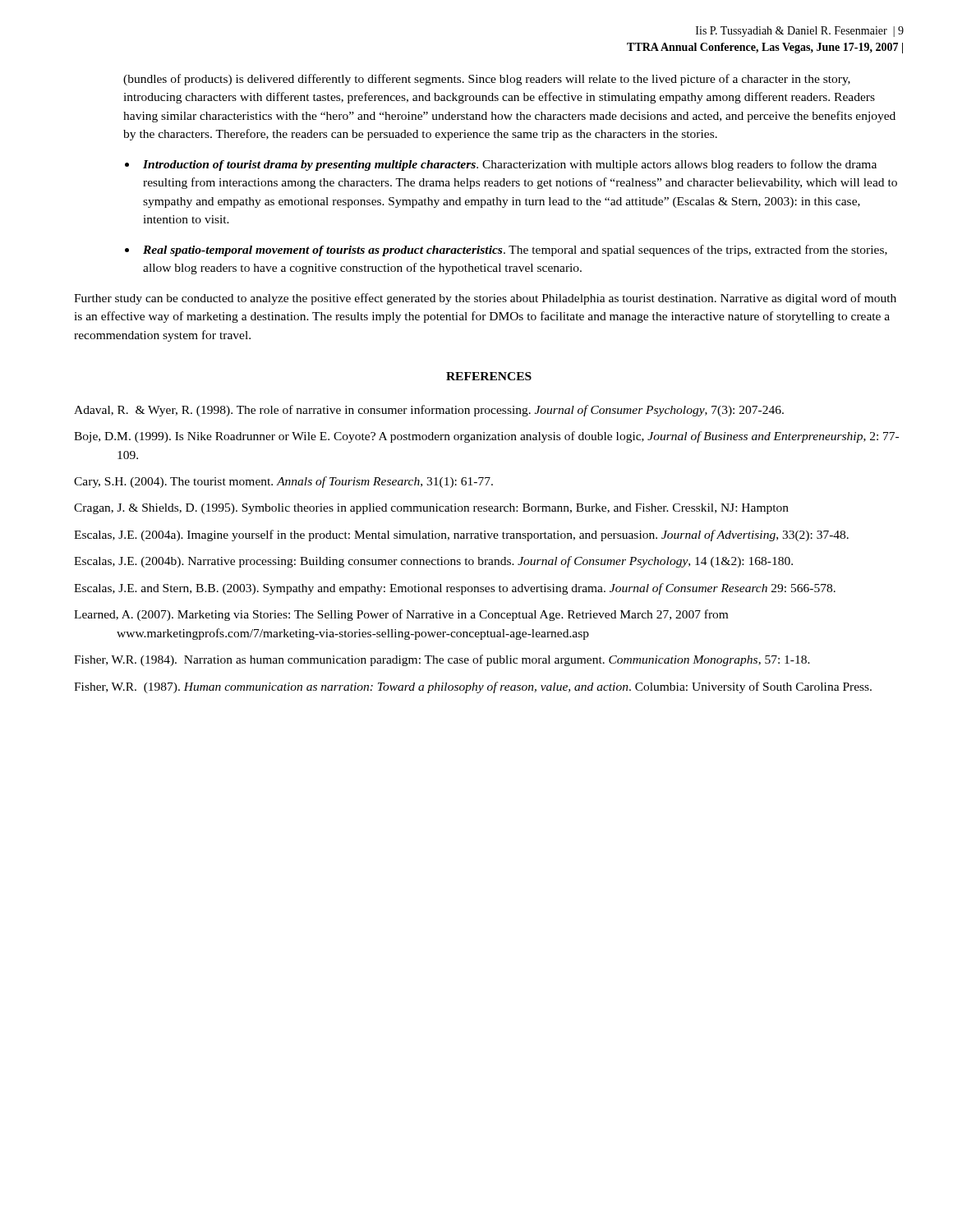The width and height of the screenshot is (953, 1232).
Task: Click on the list item that says "Real spatio-temporal movement"
Action: pos(515,258)
